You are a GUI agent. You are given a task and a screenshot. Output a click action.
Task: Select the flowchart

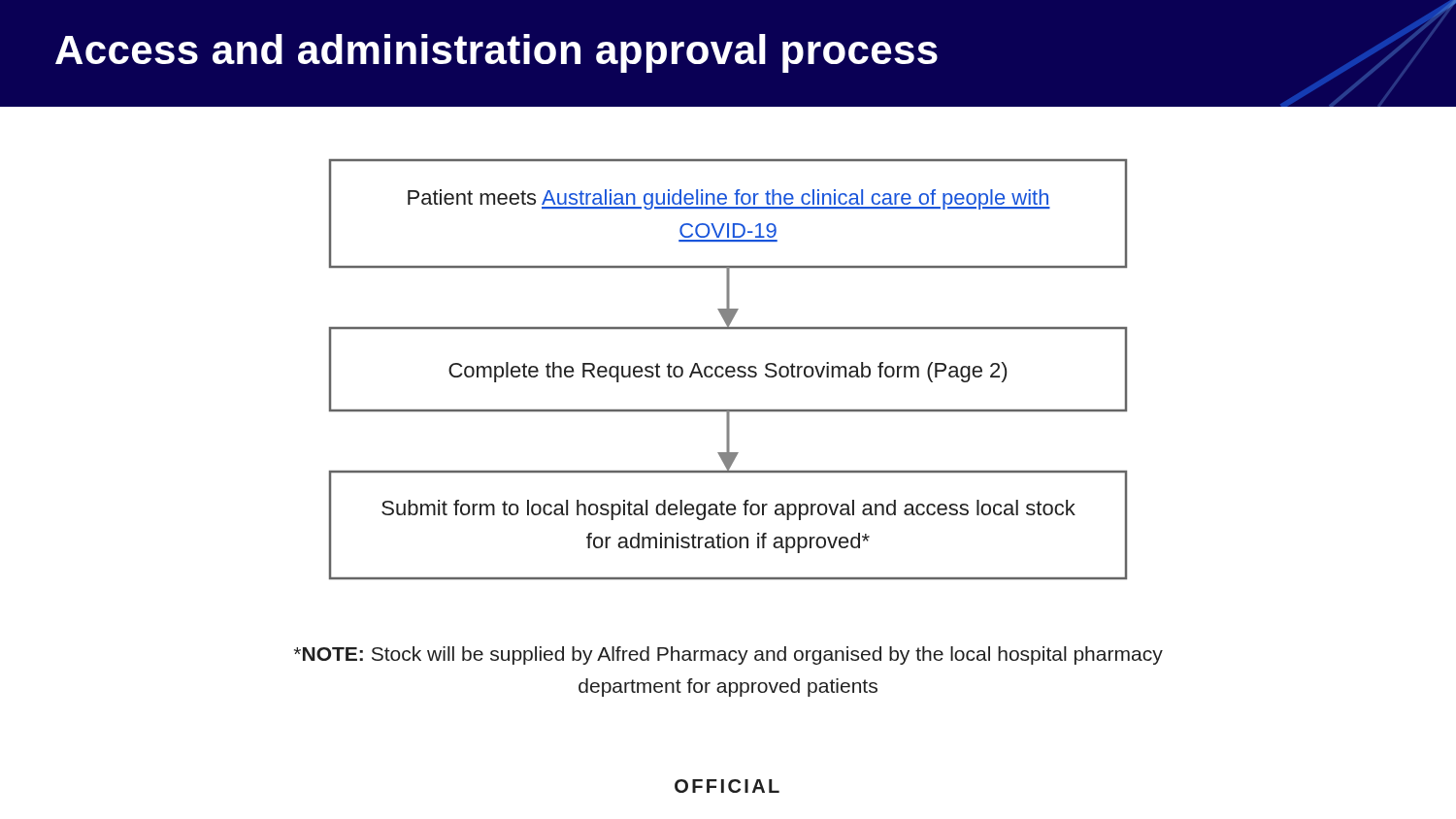click(728, 378)
